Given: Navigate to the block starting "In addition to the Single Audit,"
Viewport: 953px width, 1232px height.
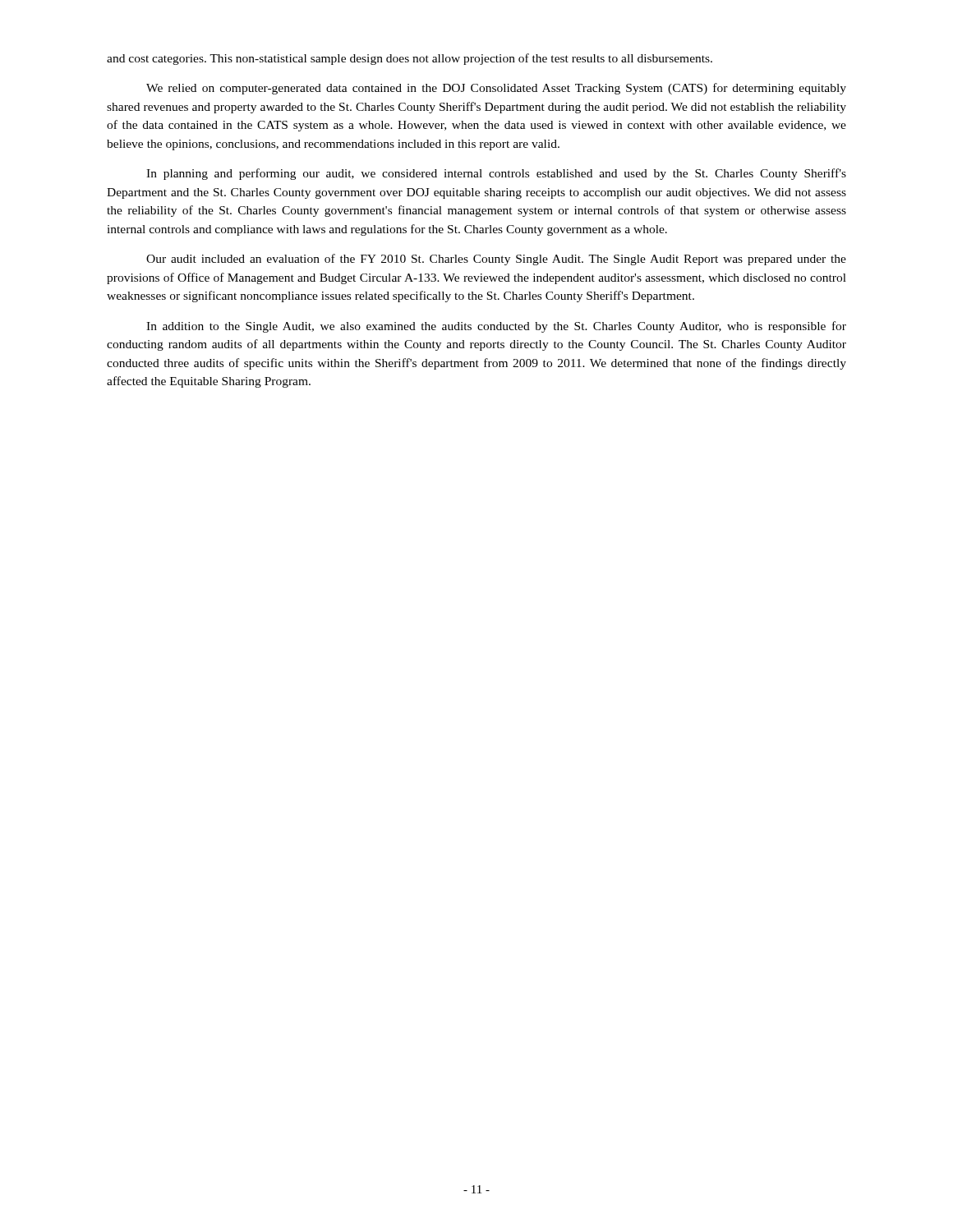Looking at the screenshot, I should 476,353.
